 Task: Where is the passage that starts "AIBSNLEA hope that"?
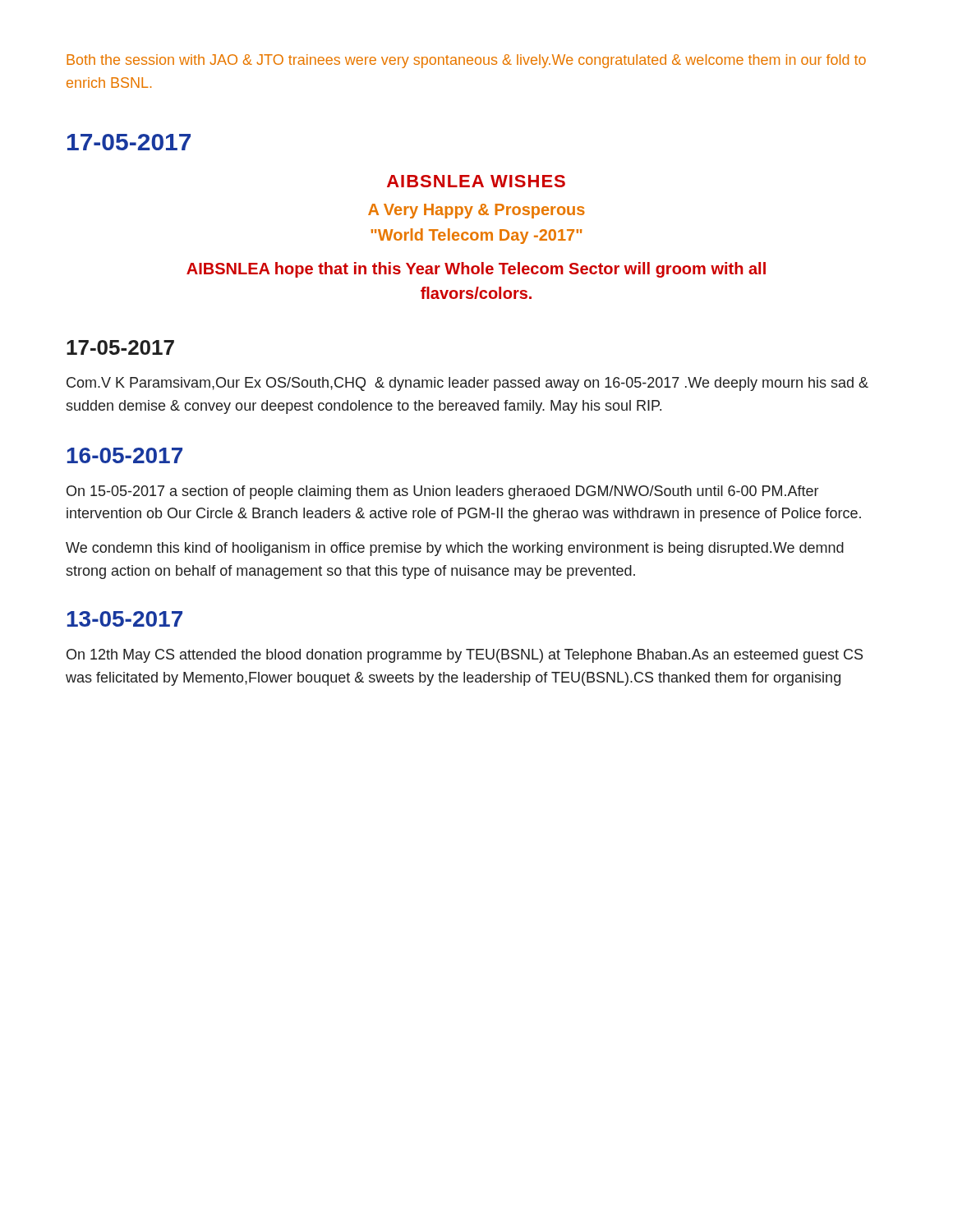coord(476,281)
